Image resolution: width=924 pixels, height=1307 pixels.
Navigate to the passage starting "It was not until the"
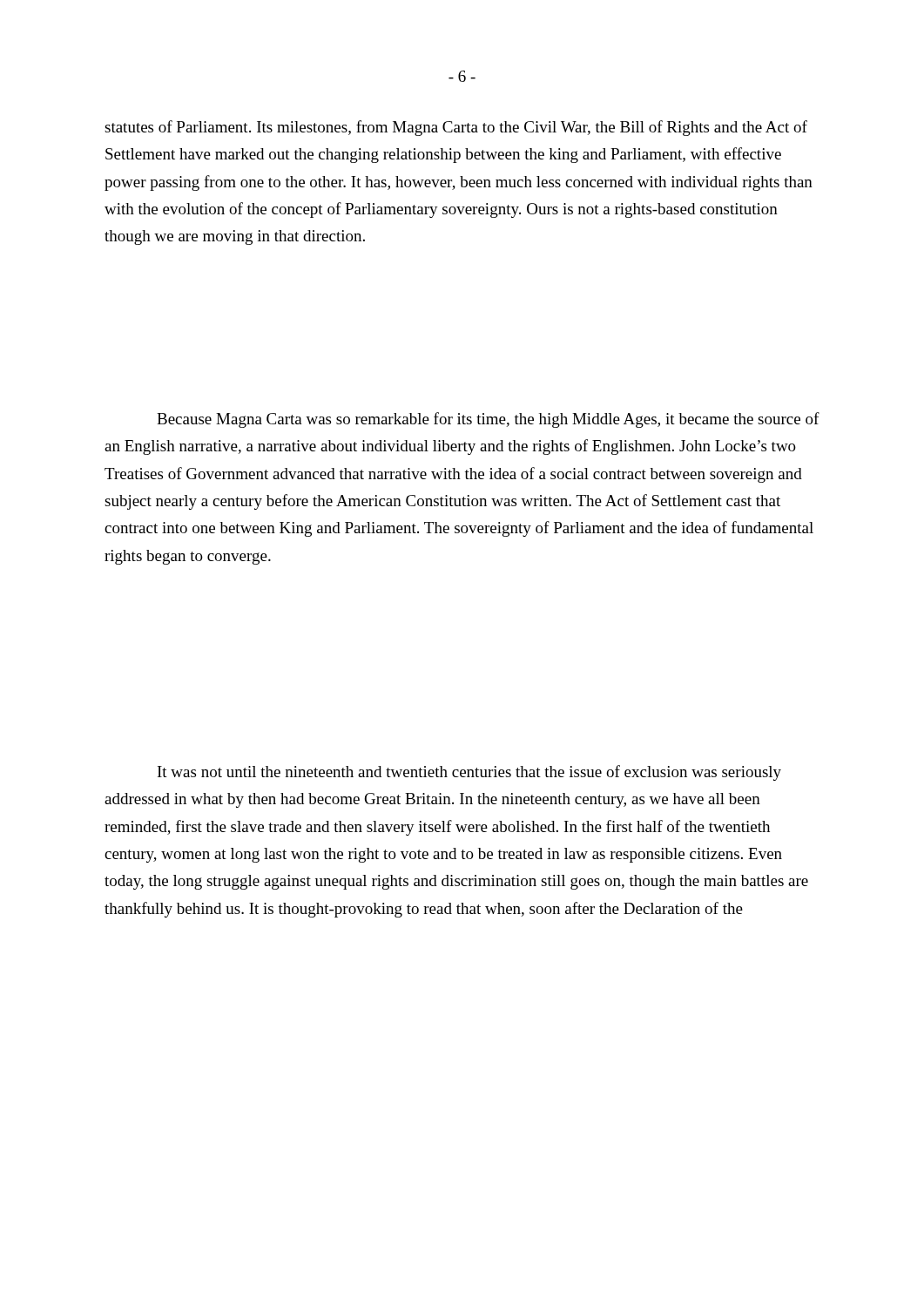click(456, 840)
